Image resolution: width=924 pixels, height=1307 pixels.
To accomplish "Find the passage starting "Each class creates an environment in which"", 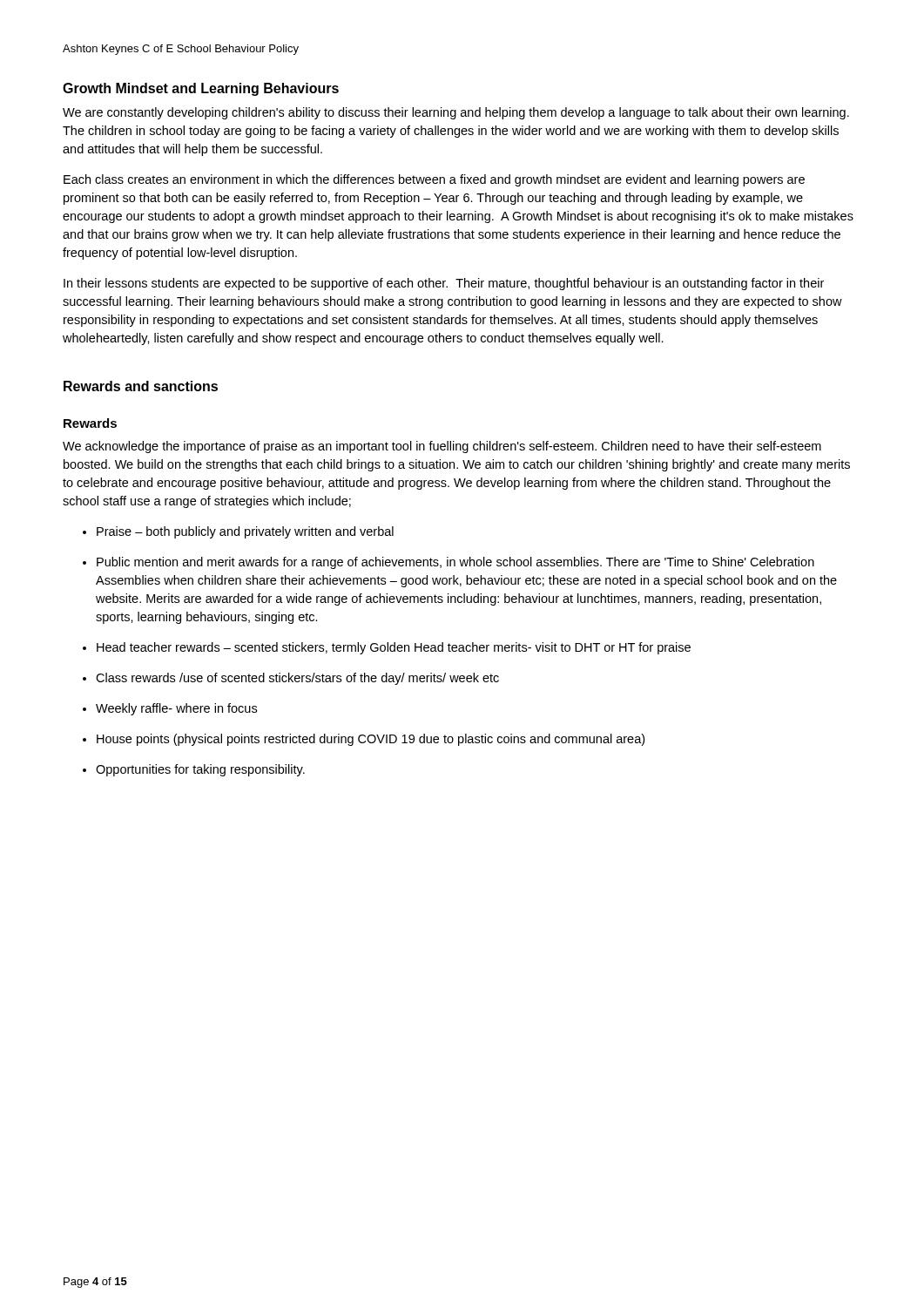I will [x=458, y=216].
